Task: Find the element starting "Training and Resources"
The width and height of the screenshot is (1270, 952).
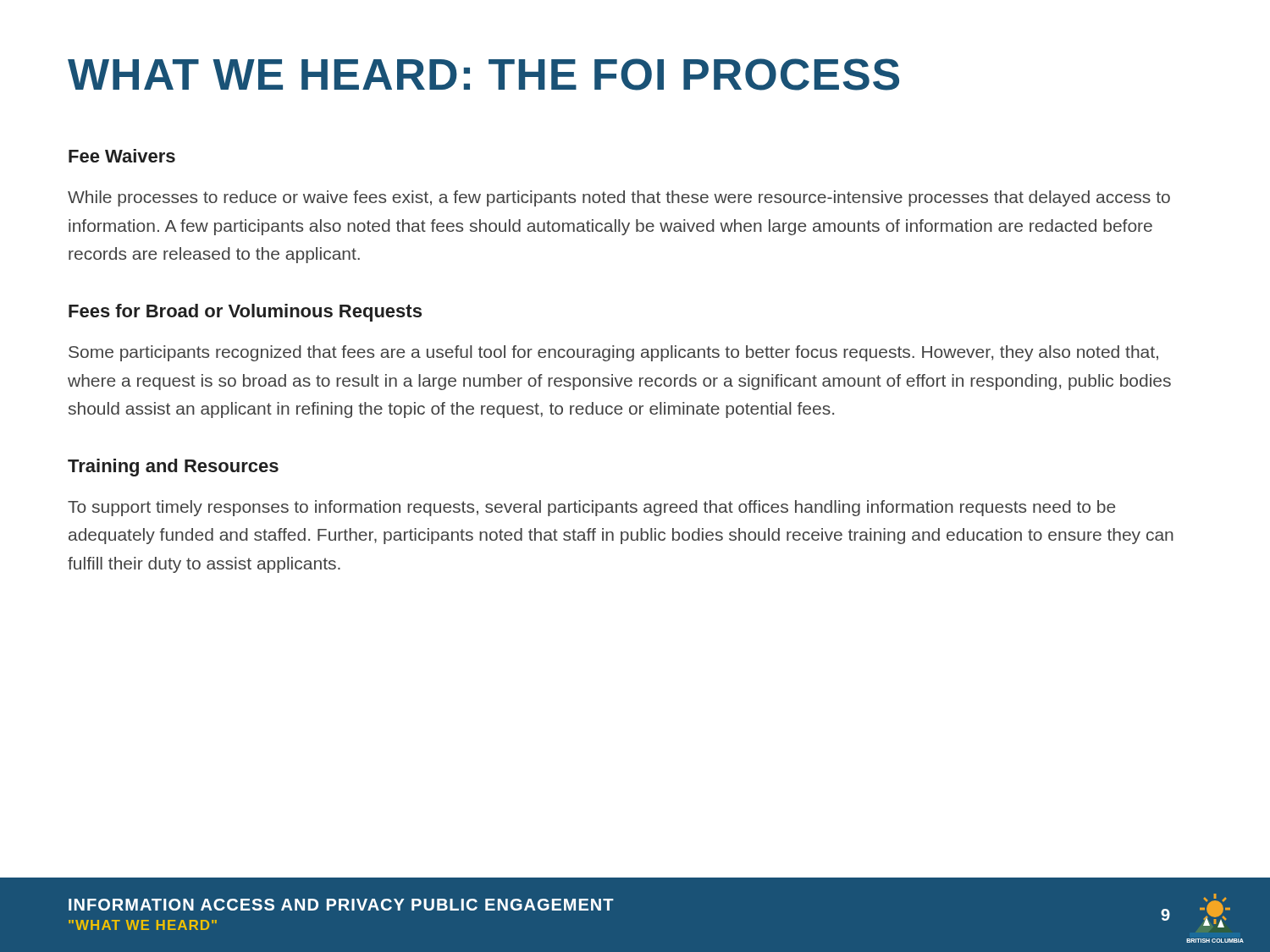Action: coord(173,466)
